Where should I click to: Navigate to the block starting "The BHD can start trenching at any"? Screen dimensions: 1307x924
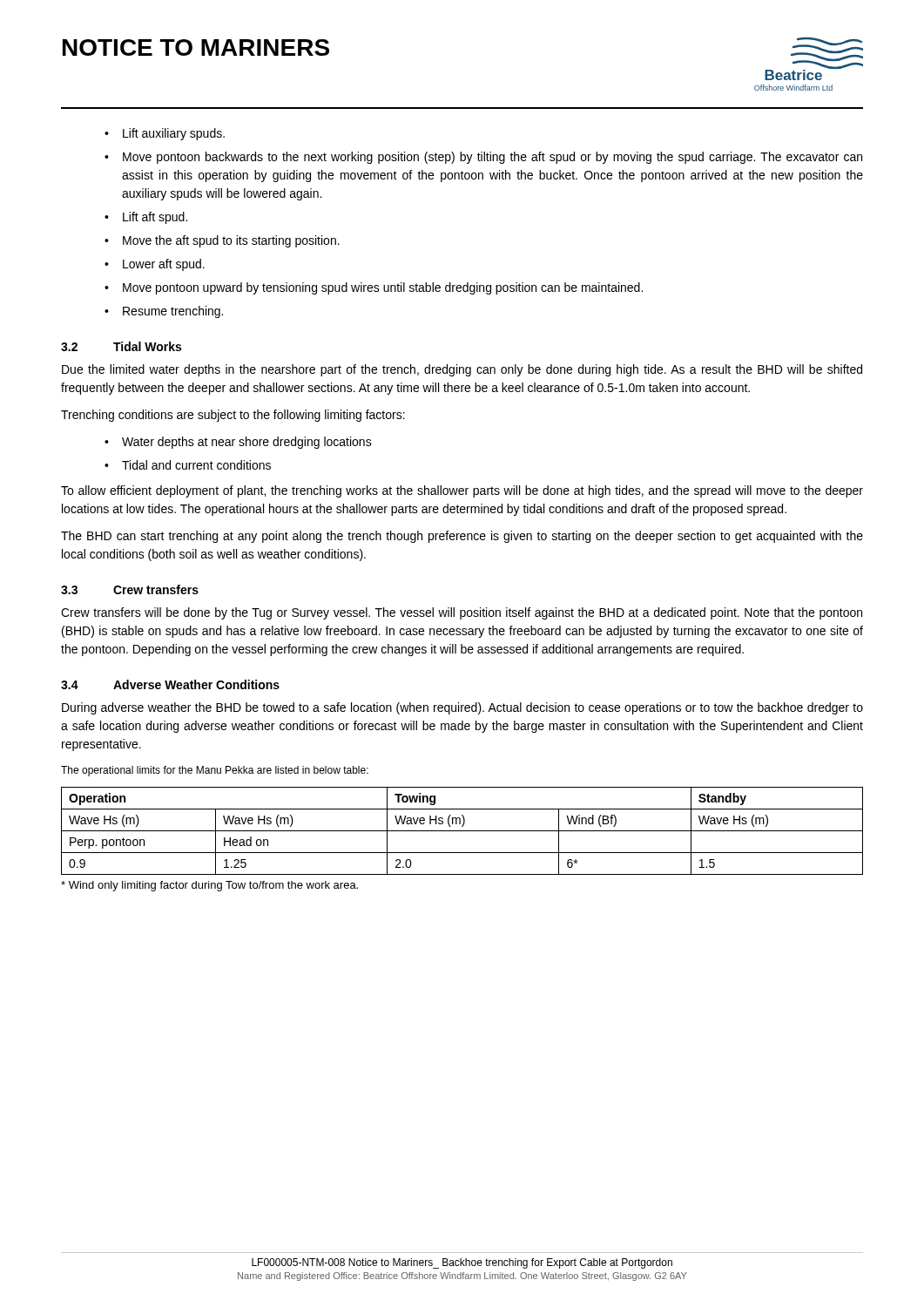pos(462,545)
